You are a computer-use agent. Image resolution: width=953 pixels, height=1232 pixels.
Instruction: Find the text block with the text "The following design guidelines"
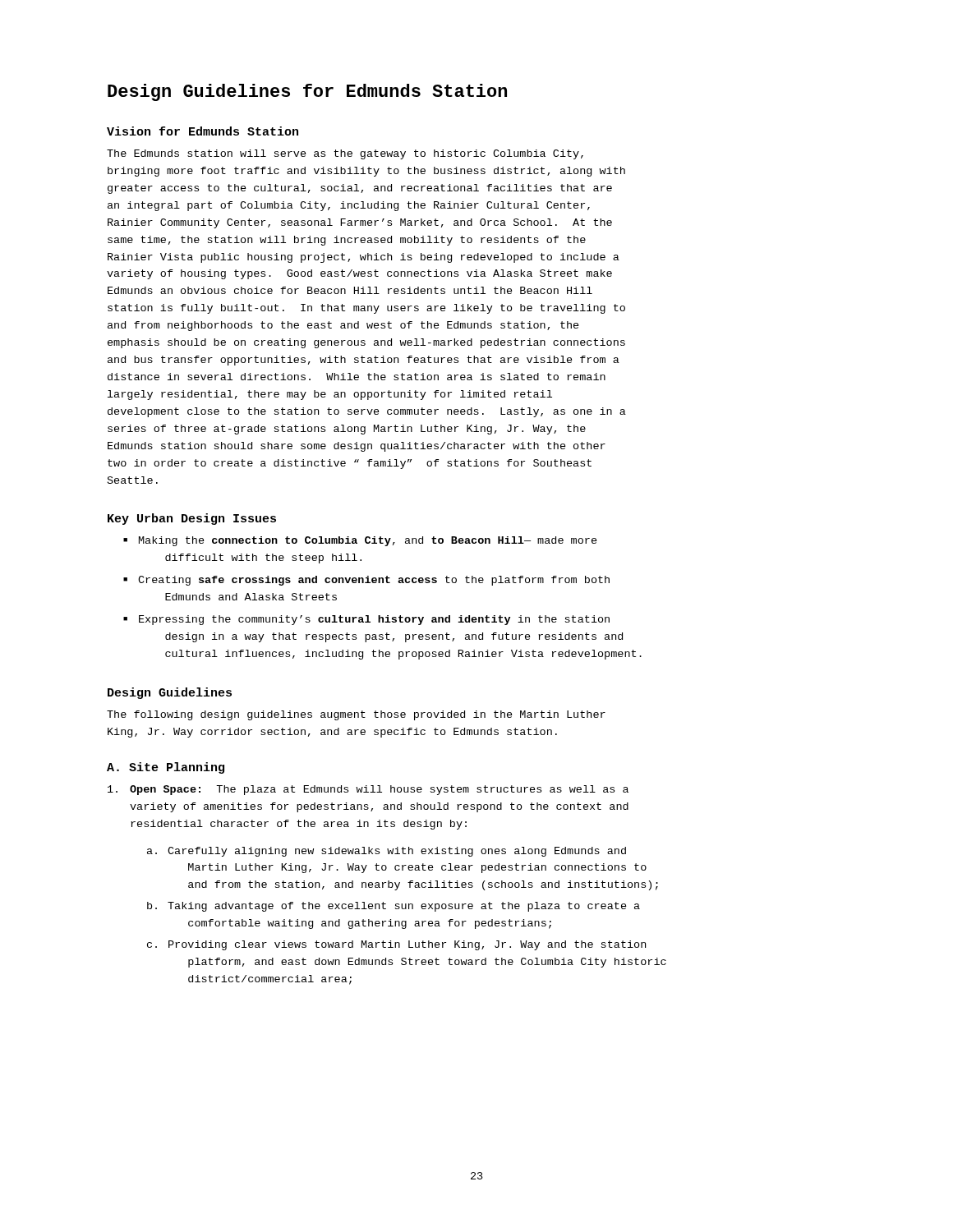point(356,723)
